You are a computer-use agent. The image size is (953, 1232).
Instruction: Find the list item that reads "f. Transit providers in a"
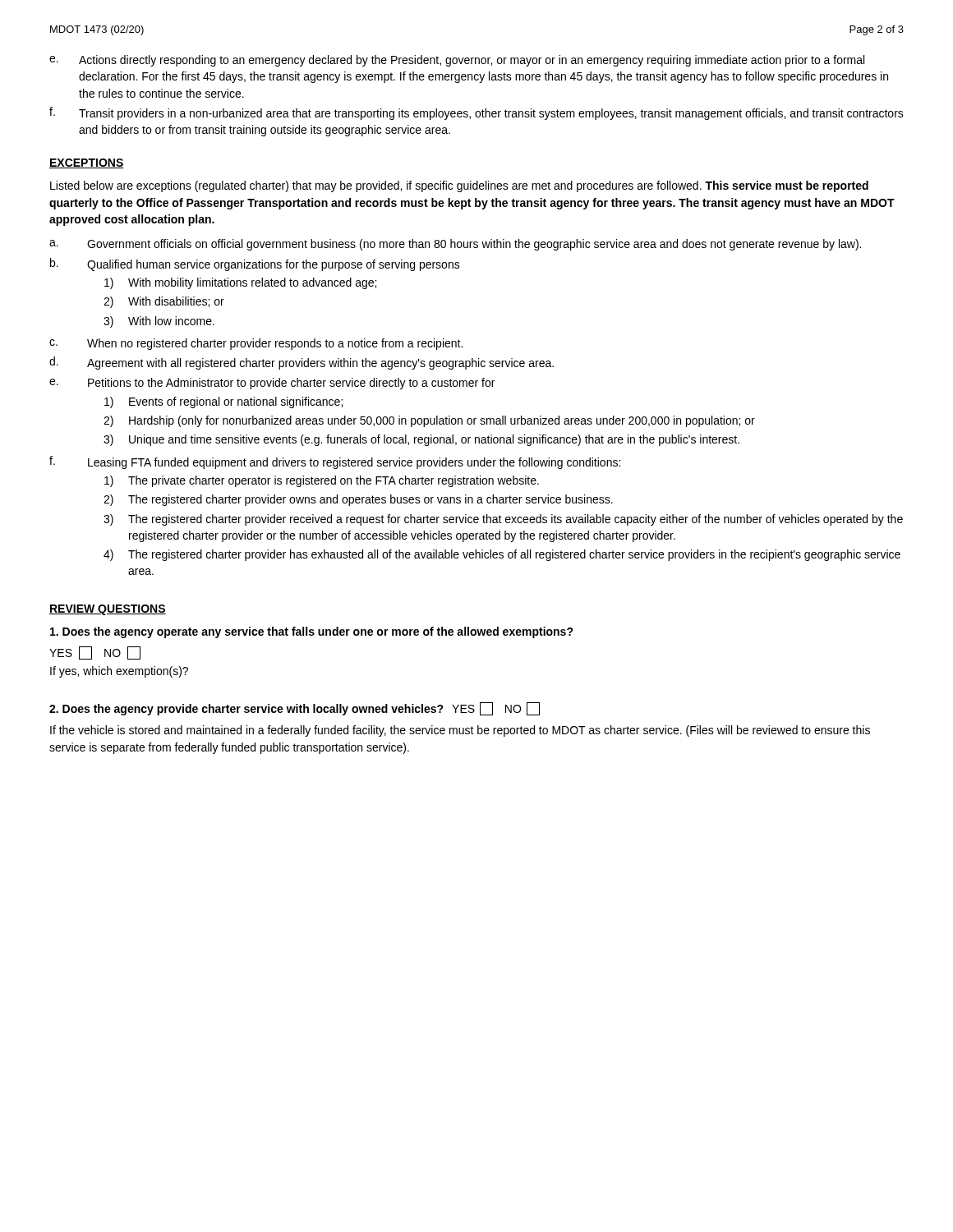[x=476, y=122]
